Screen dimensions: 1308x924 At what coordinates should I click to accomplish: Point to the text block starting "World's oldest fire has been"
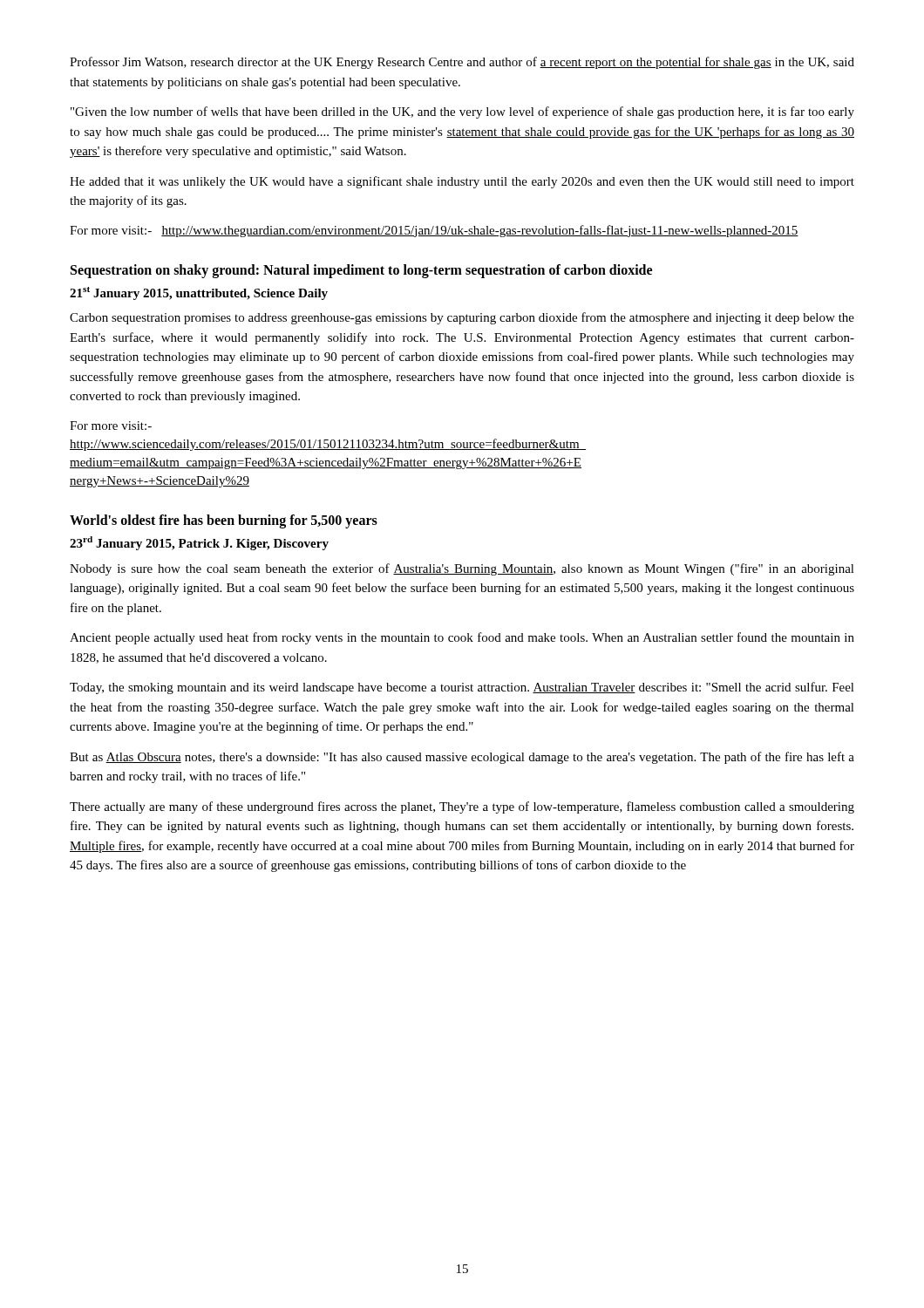pos(224,521)
